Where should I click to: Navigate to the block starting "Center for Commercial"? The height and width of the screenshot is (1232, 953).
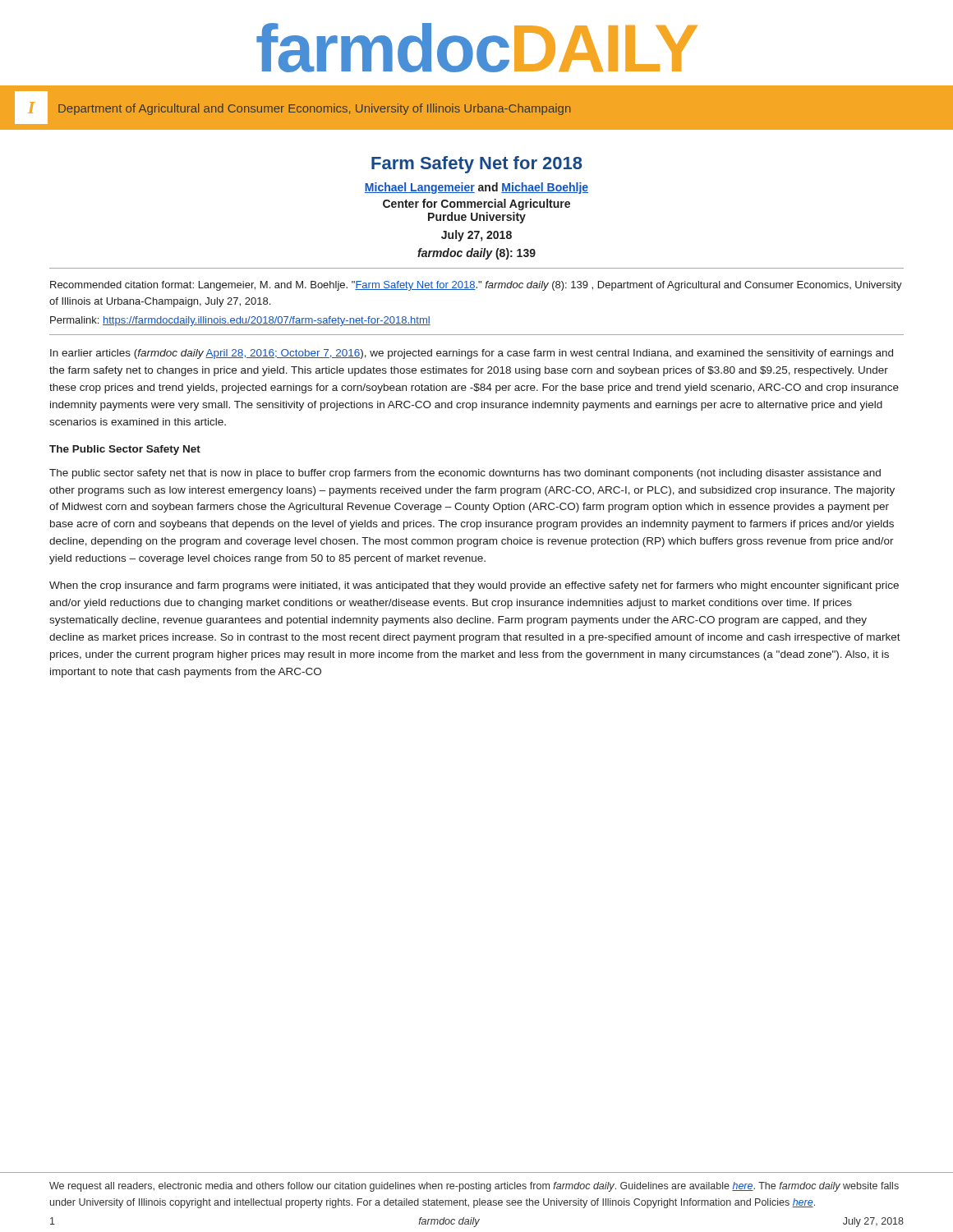[x=476, y=210]
